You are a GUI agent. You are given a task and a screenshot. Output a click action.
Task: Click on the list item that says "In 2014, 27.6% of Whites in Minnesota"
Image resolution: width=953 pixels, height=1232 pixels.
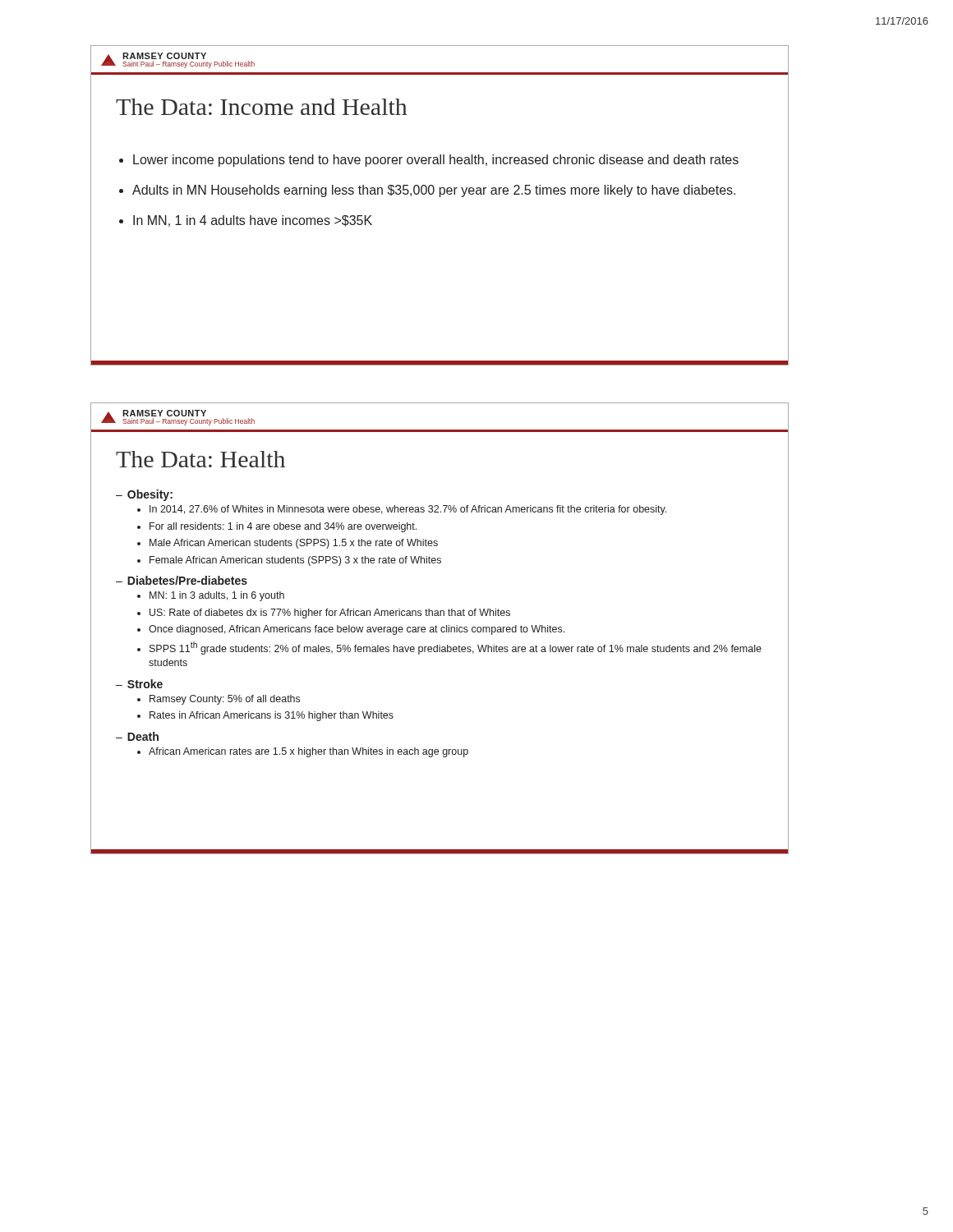click(408, 509)
